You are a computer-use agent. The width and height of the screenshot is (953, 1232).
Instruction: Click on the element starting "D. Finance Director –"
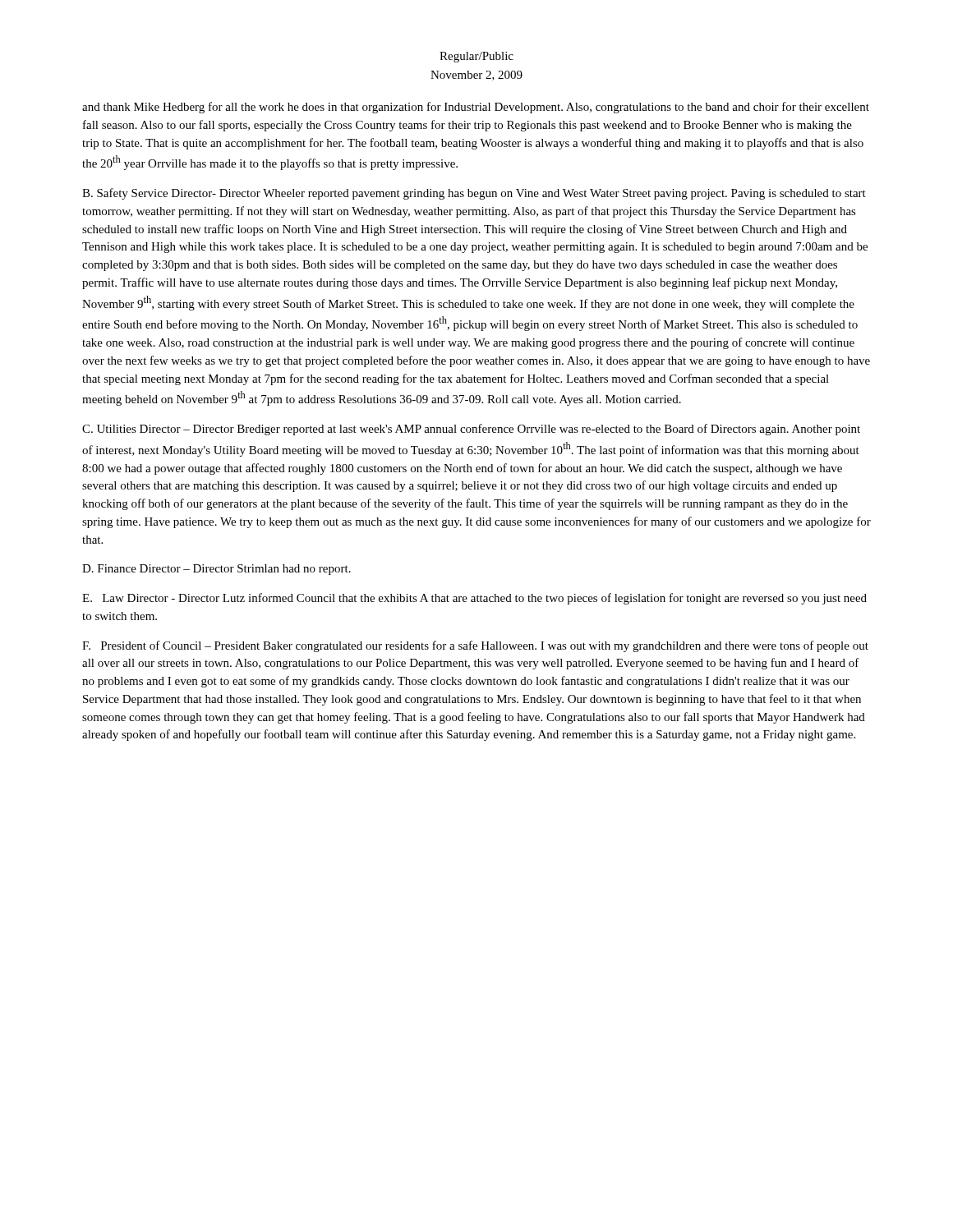217,569
